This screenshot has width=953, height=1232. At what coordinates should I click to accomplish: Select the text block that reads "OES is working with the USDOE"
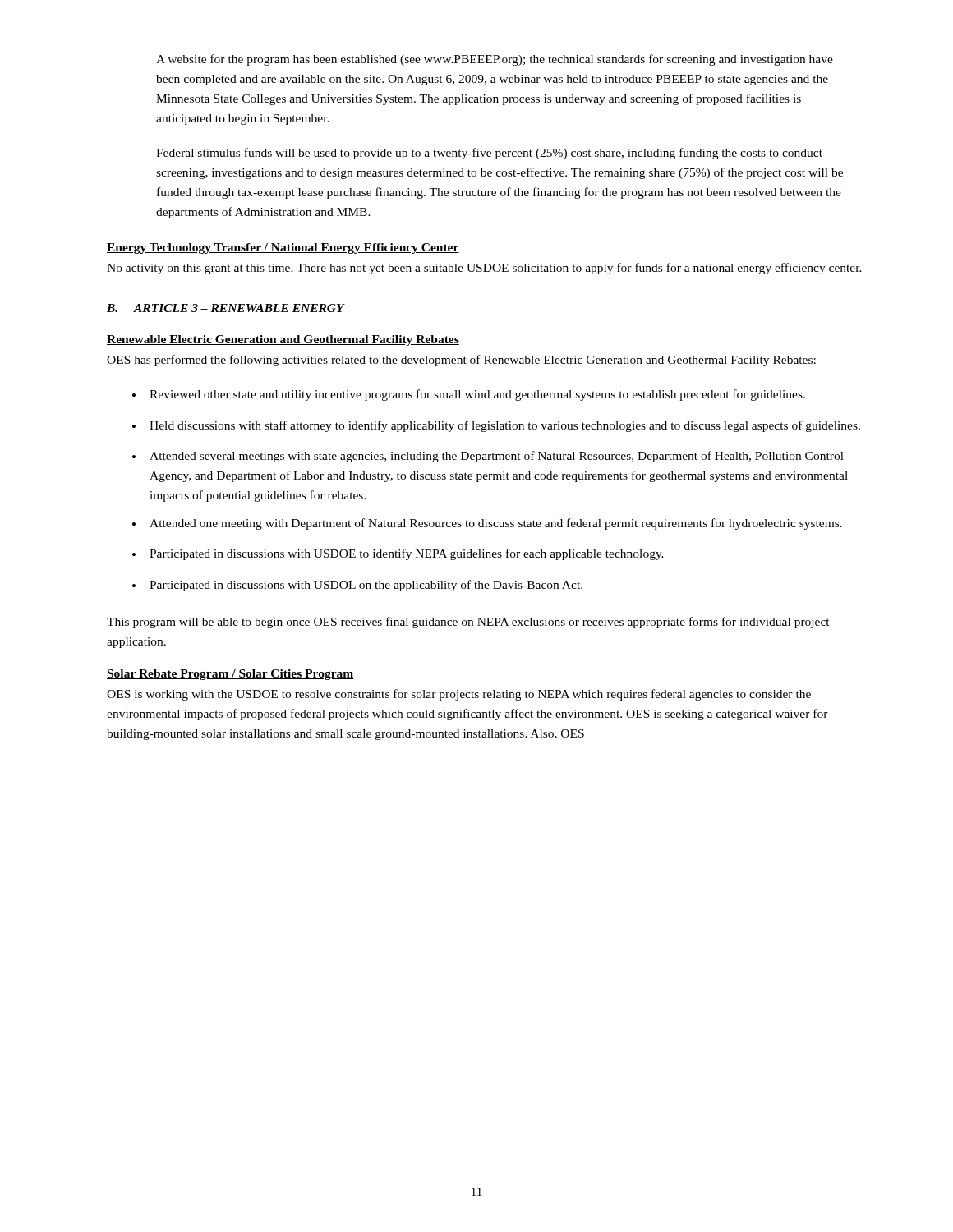pyautogui.click(x=467, y=713)
